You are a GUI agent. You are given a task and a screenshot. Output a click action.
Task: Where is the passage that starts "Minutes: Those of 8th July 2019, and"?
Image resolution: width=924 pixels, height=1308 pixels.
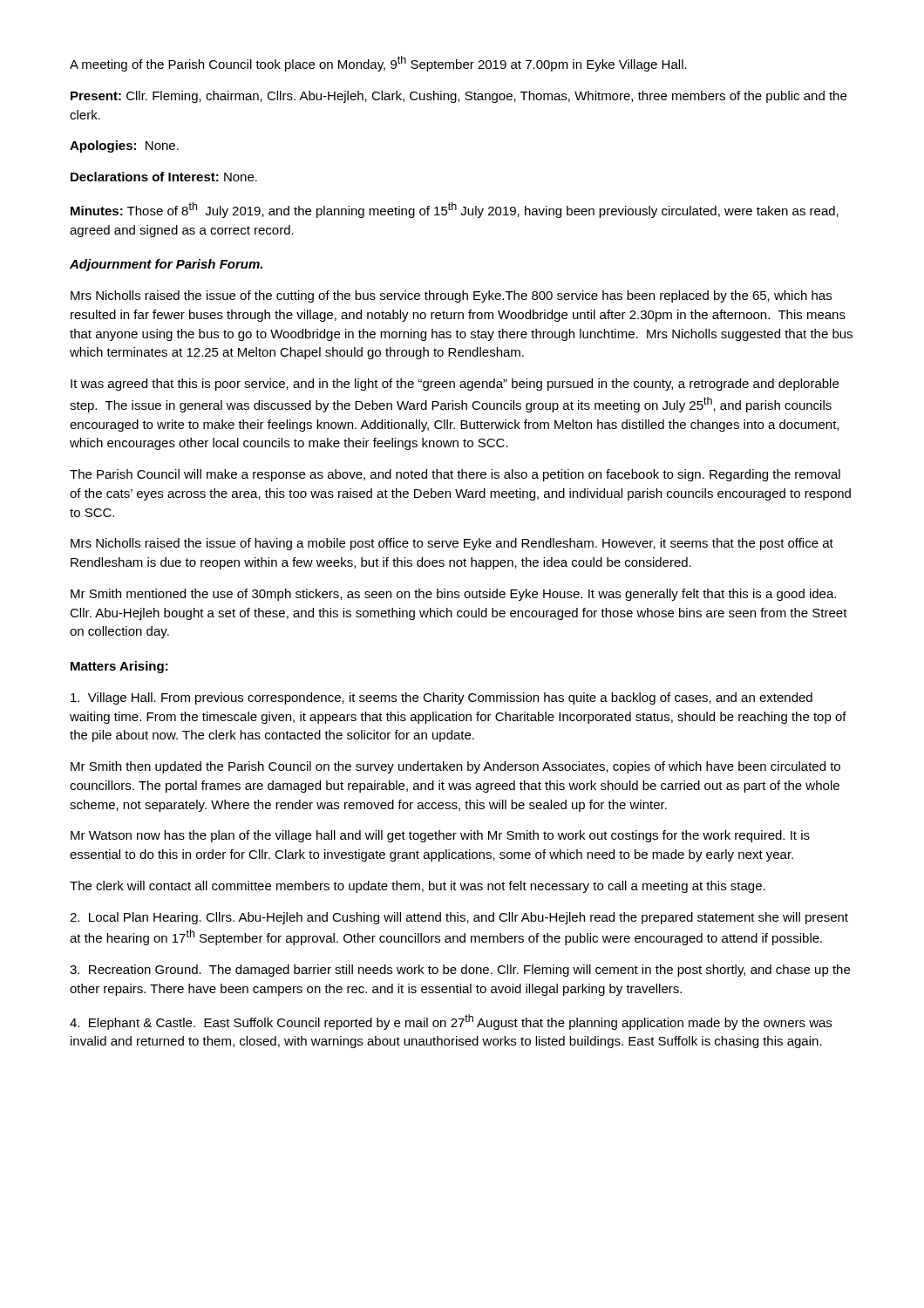pos(462,219)
